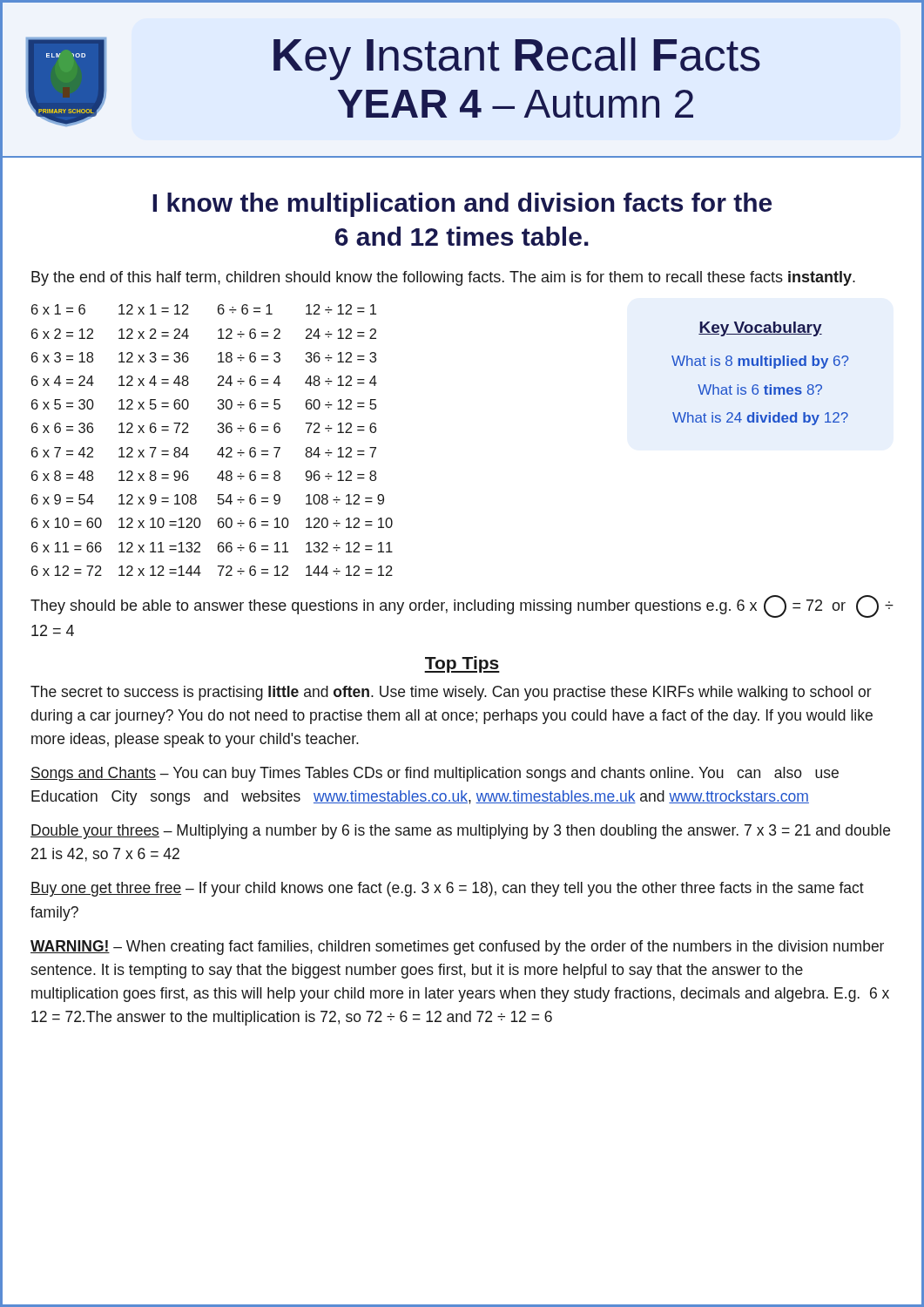Click on the title that reads "I know the multiplication and"

coord(462,220)
